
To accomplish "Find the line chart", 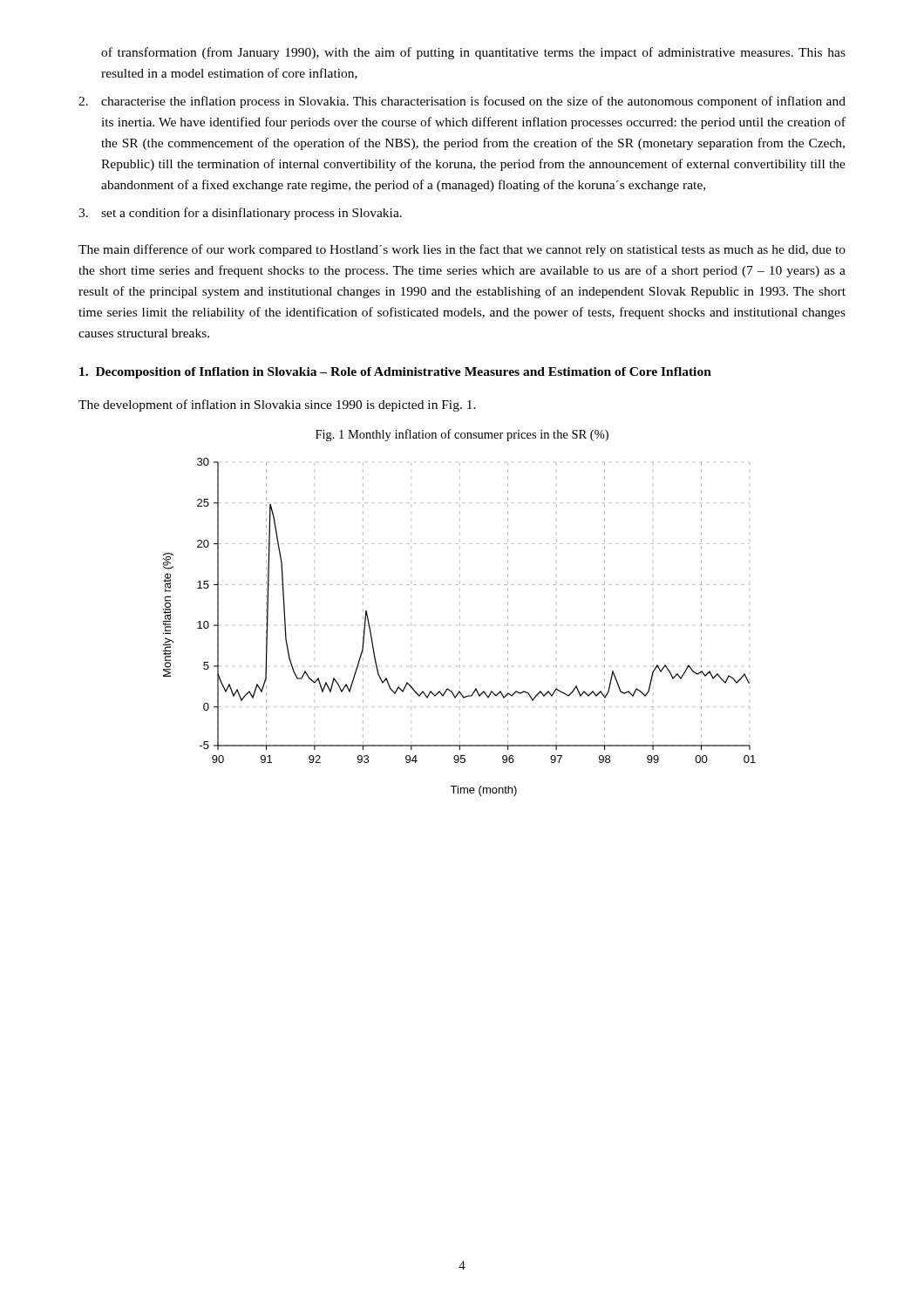I will pyautogui.click(x=462, y=634).
